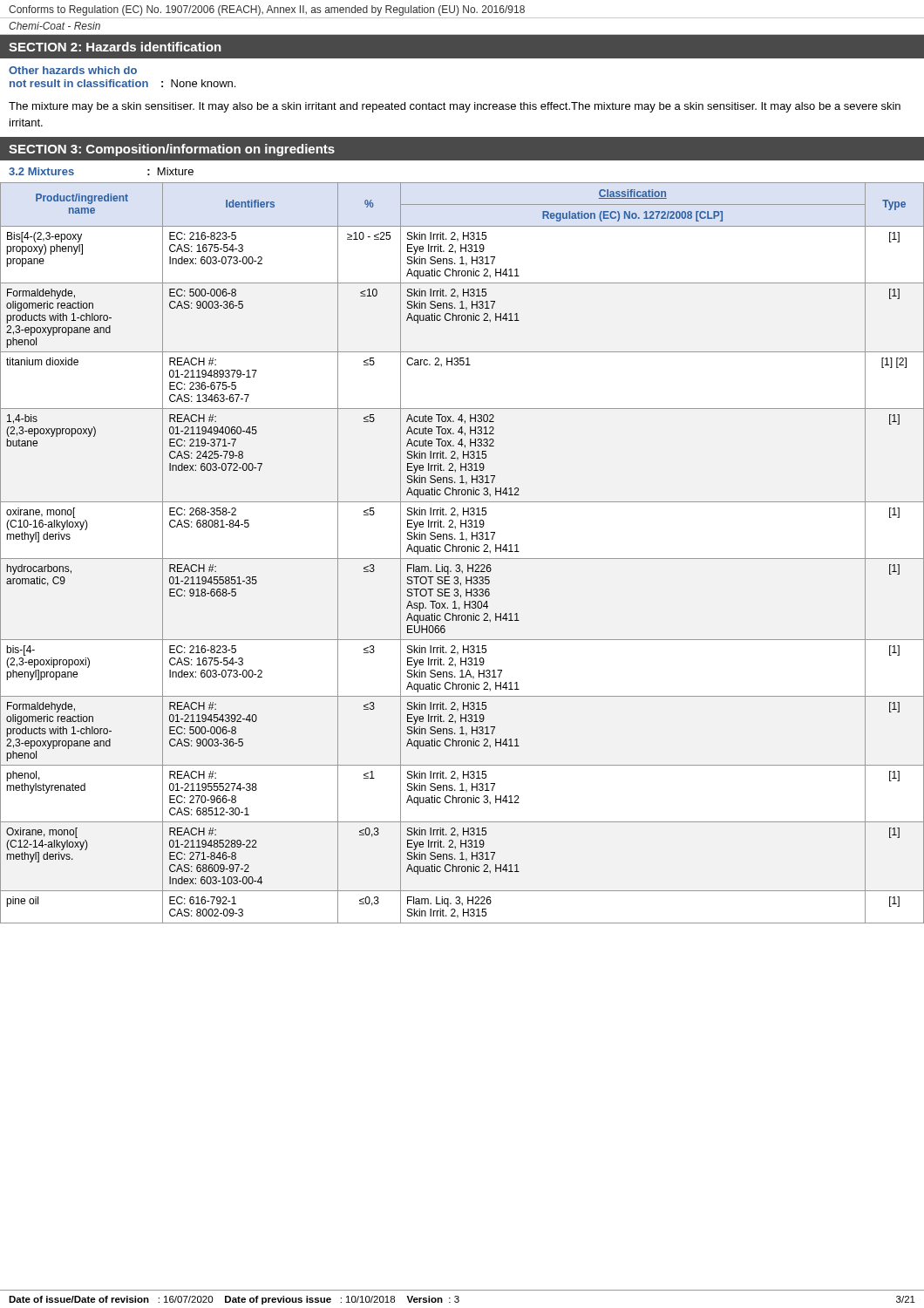924x1308 pixels.
Task: Point to "2 Mixtures : Mixture"
Action: coord(101,171)
